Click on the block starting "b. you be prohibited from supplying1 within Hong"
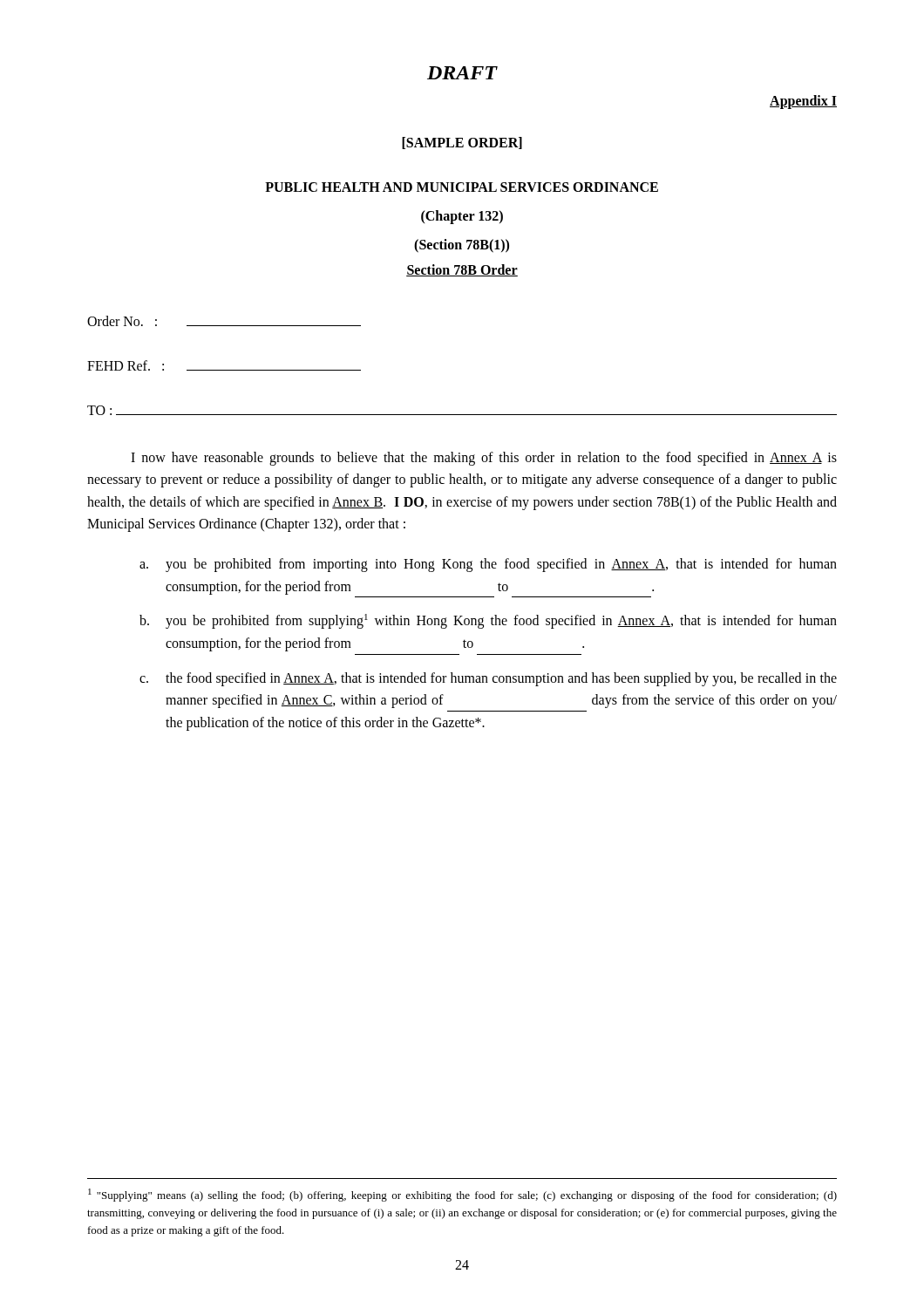 coord(488,632)
